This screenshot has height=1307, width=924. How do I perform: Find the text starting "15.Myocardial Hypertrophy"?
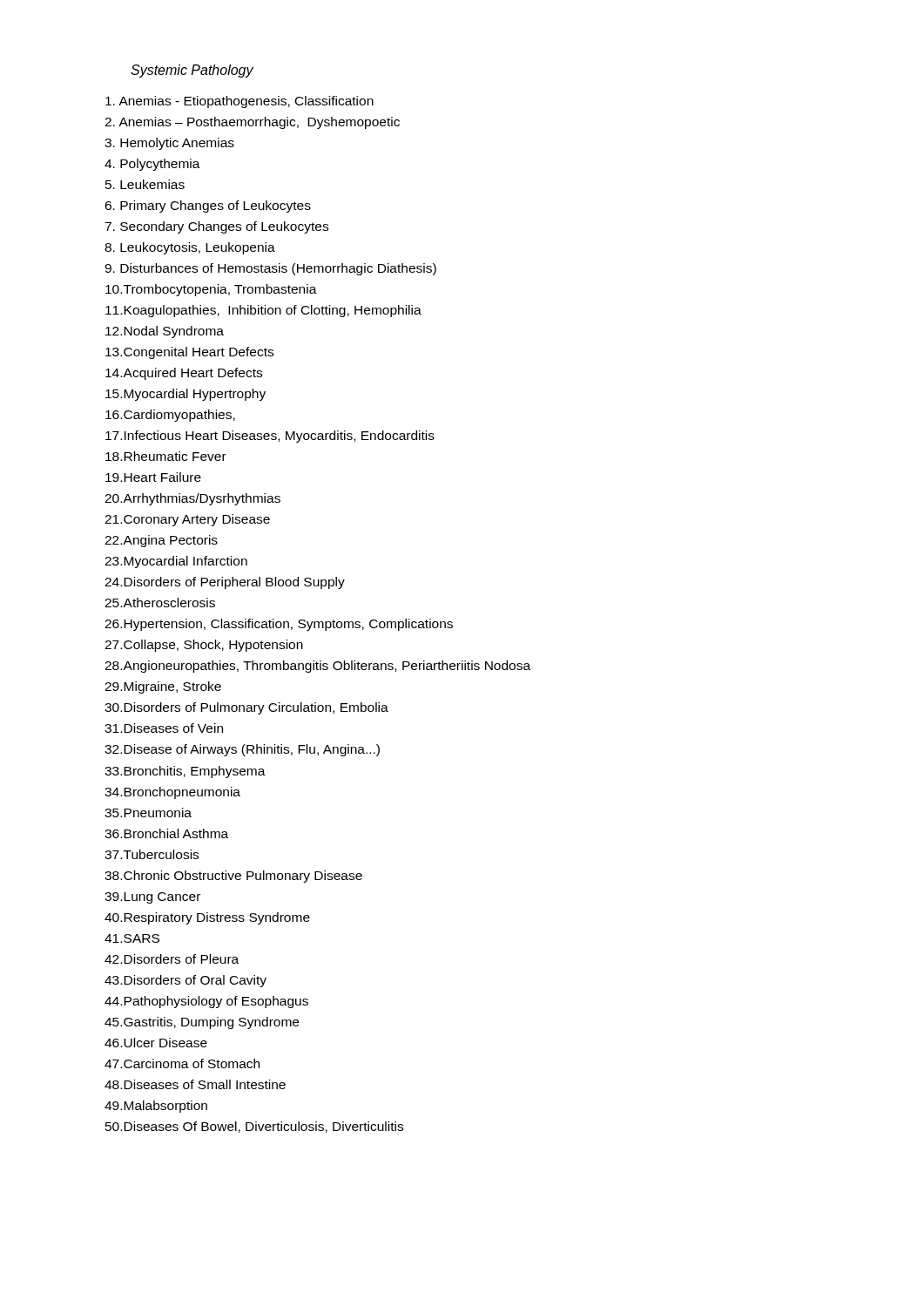pos(185,394)
